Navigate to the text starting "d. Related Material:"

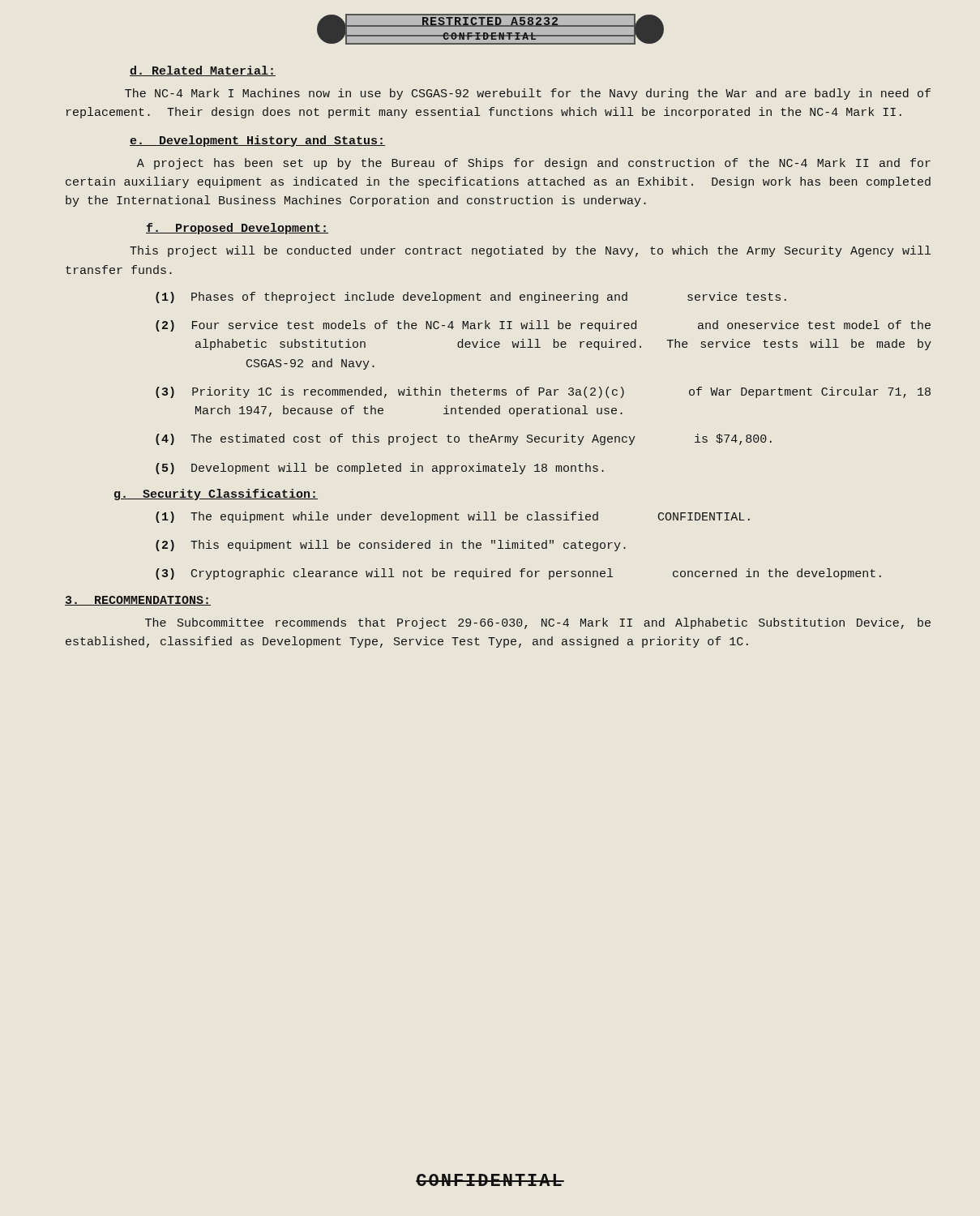pos(203,72)
